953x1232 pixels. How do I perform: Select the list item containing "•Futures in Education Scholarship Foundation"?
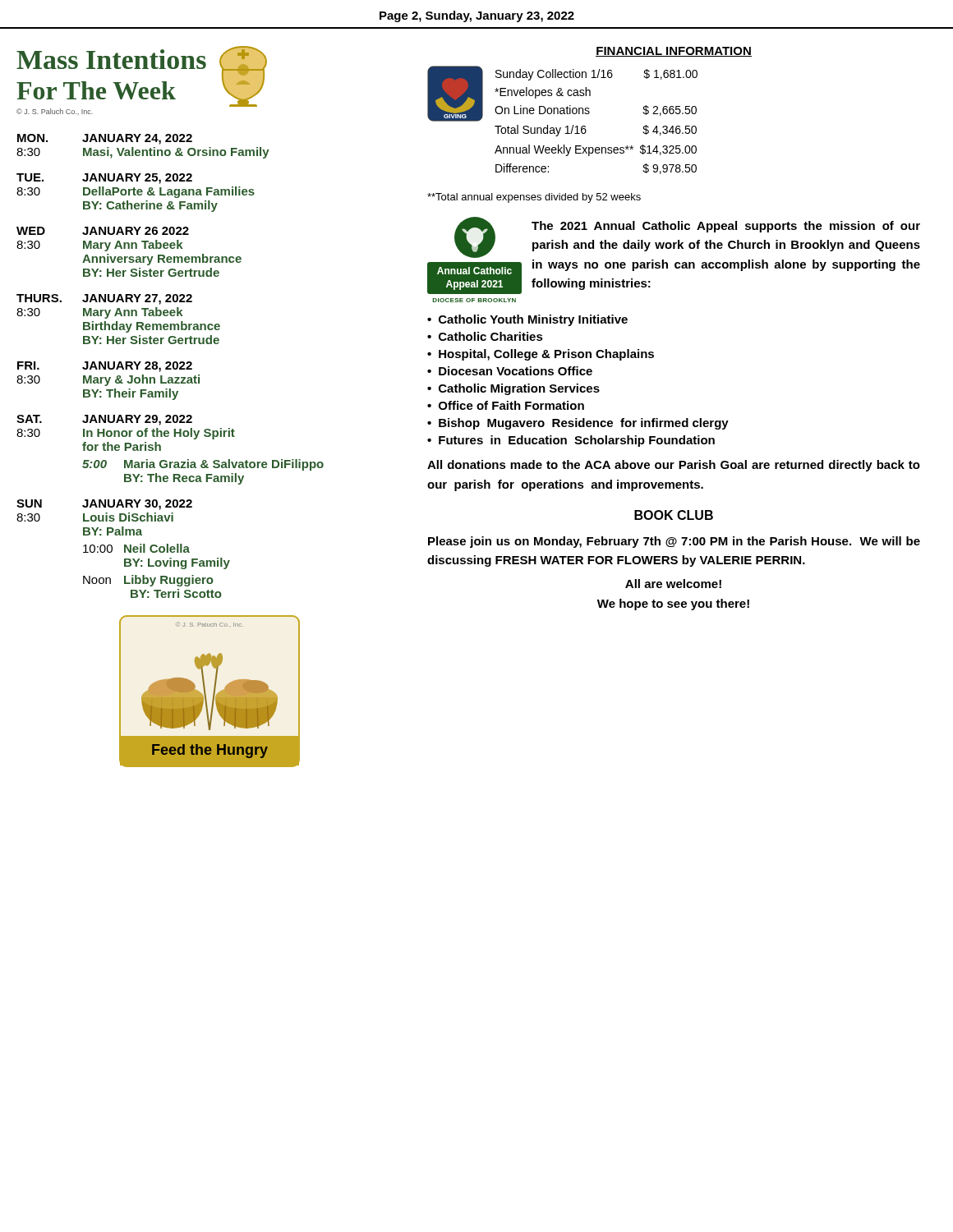click(571, 440)
